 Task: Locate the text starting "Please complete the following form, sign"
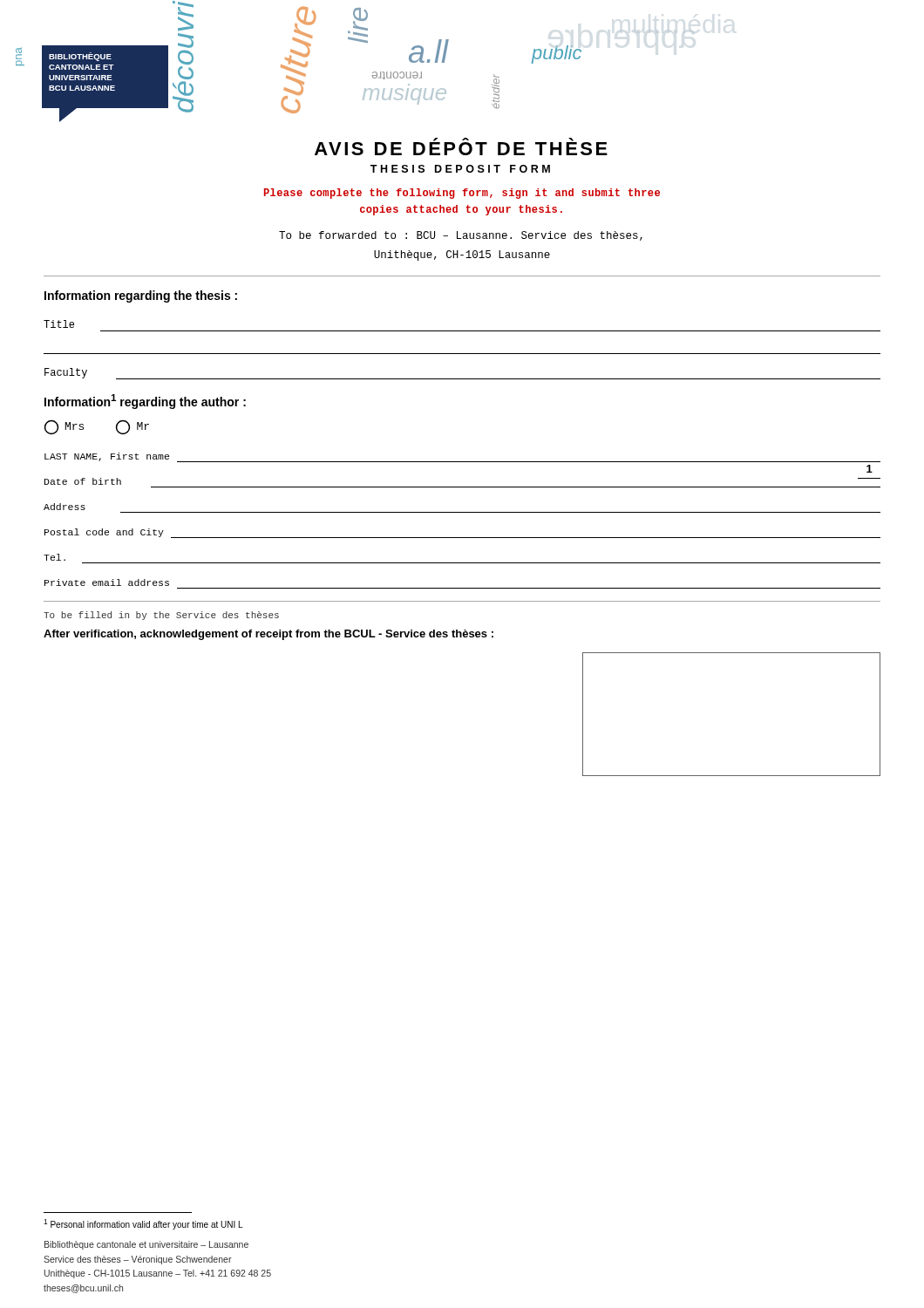[x=462, y=202]
